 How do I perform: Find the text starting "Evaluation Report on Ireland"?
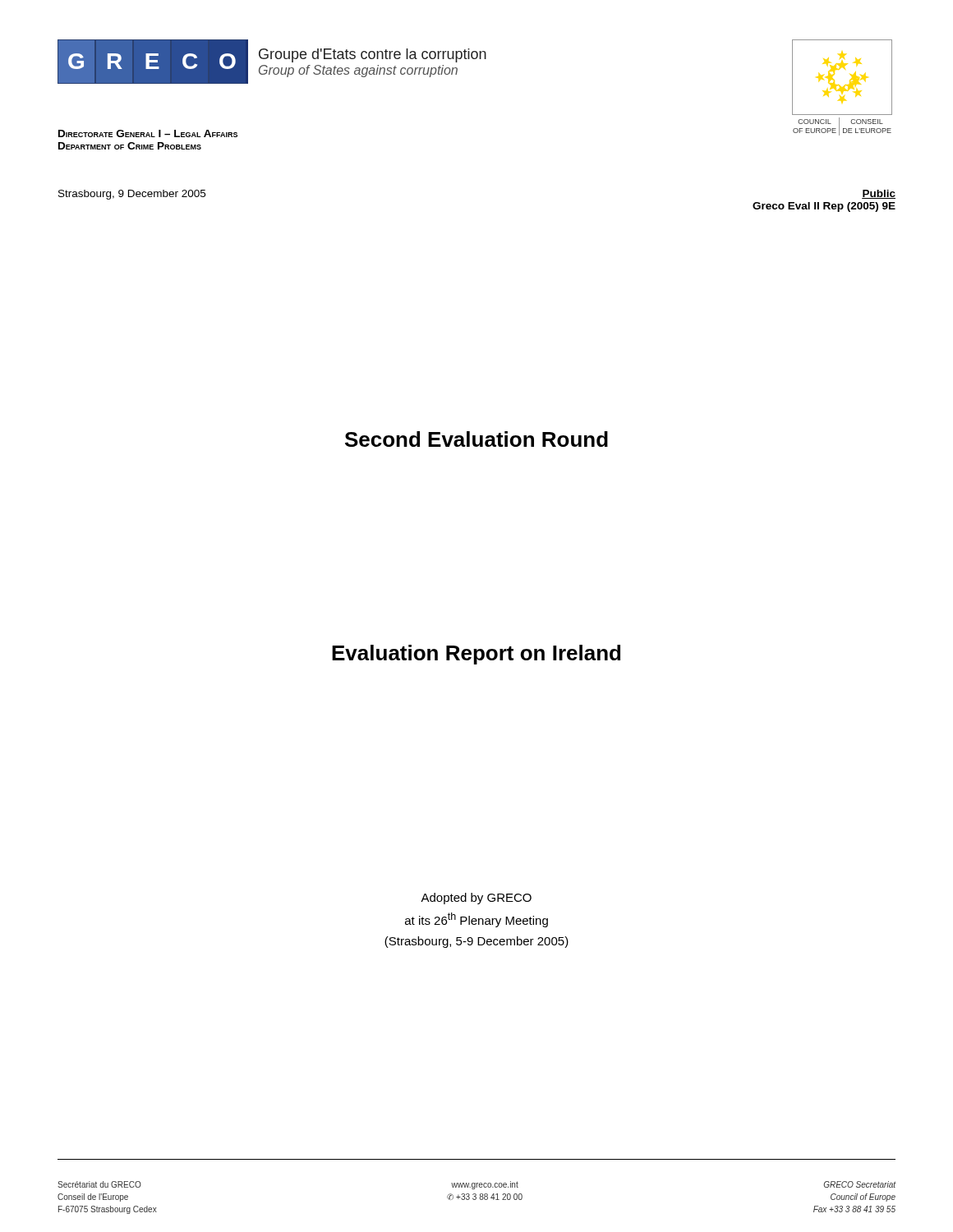click(x=476, y=653)
